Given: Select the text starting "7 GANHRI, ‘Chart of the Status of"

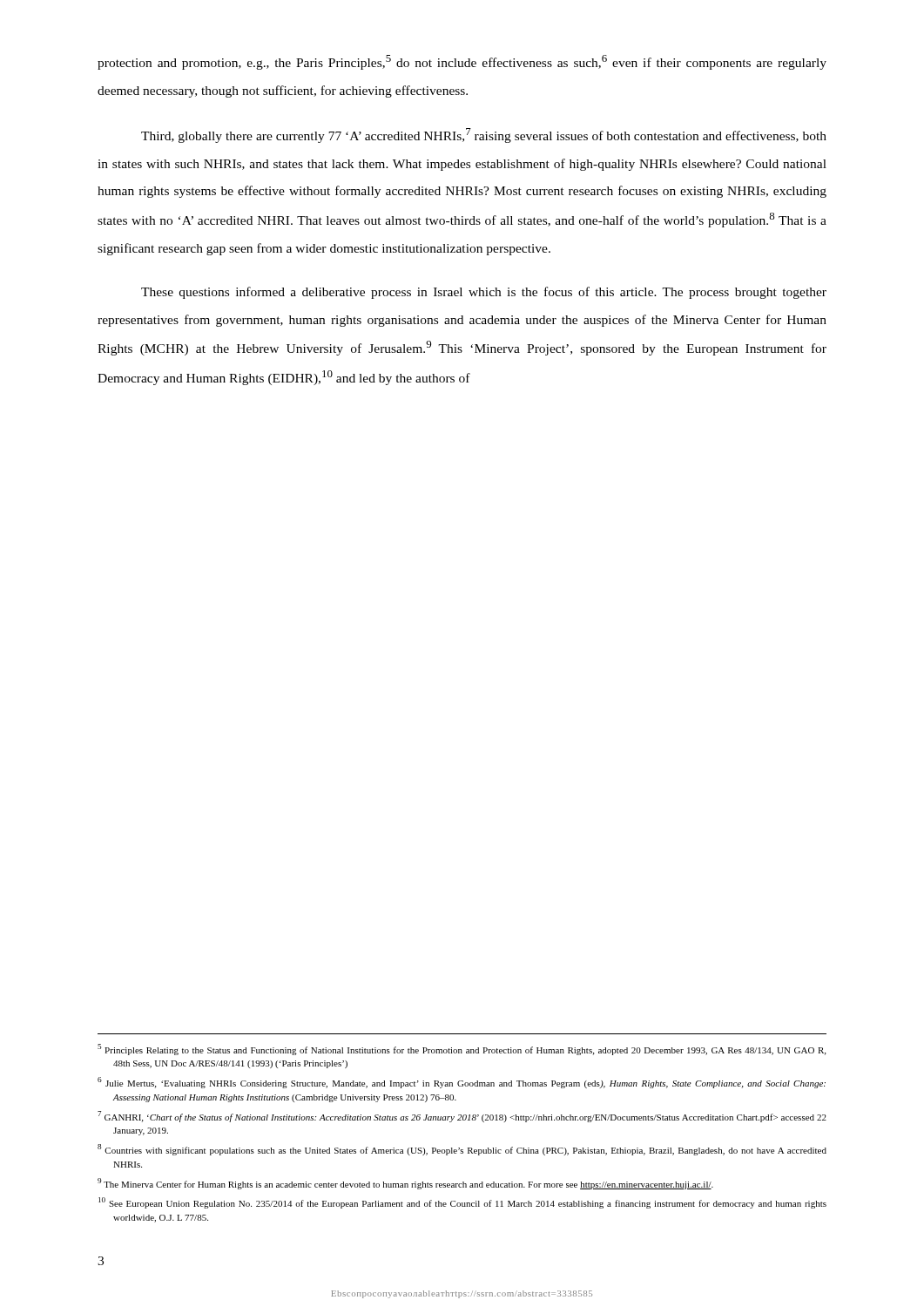Looking at the screenshot, I should 462,1122.
